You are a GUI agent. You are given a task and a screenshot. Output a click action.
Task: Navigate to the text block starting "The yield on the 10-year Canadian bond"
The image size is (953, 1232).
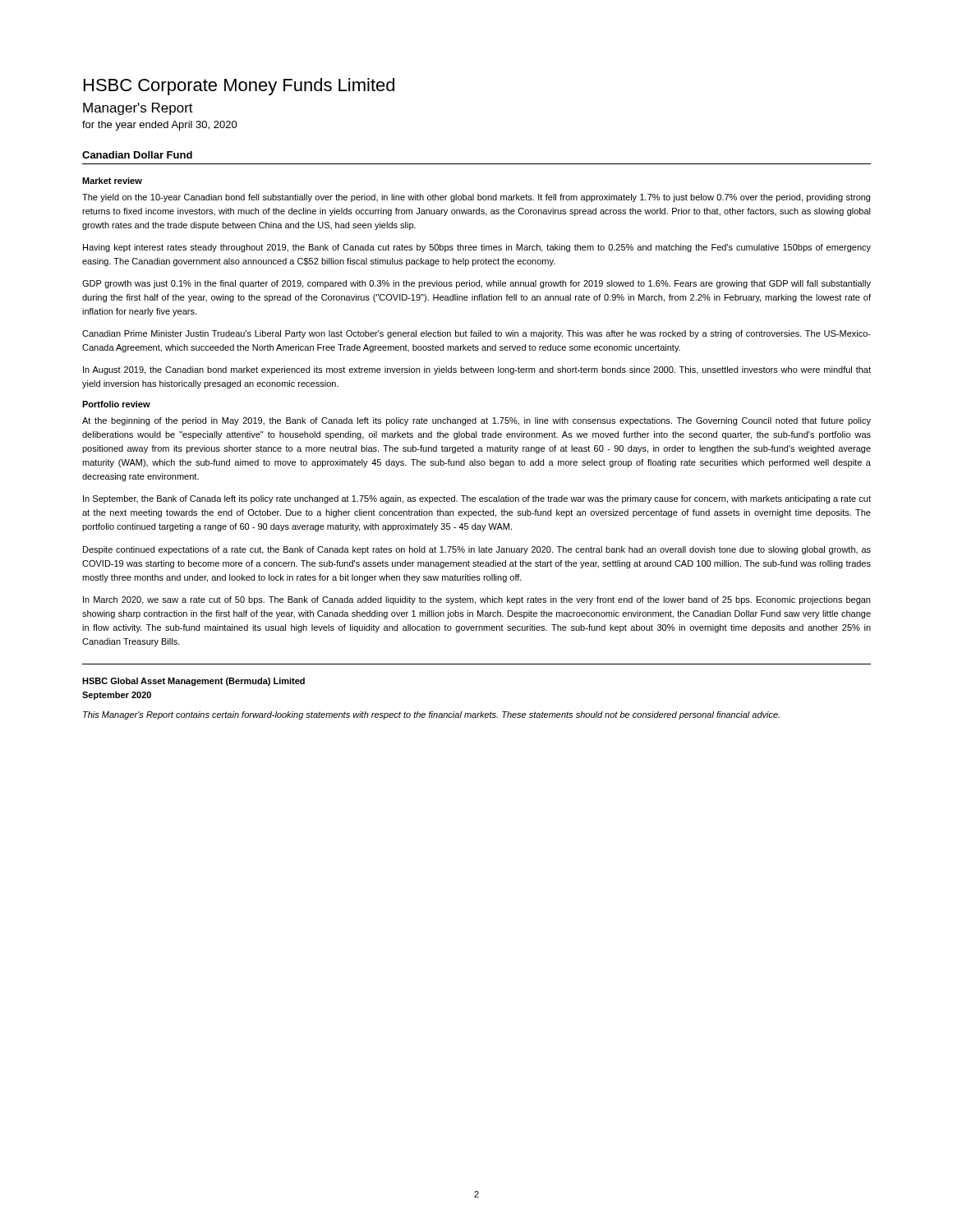point(476,211)
